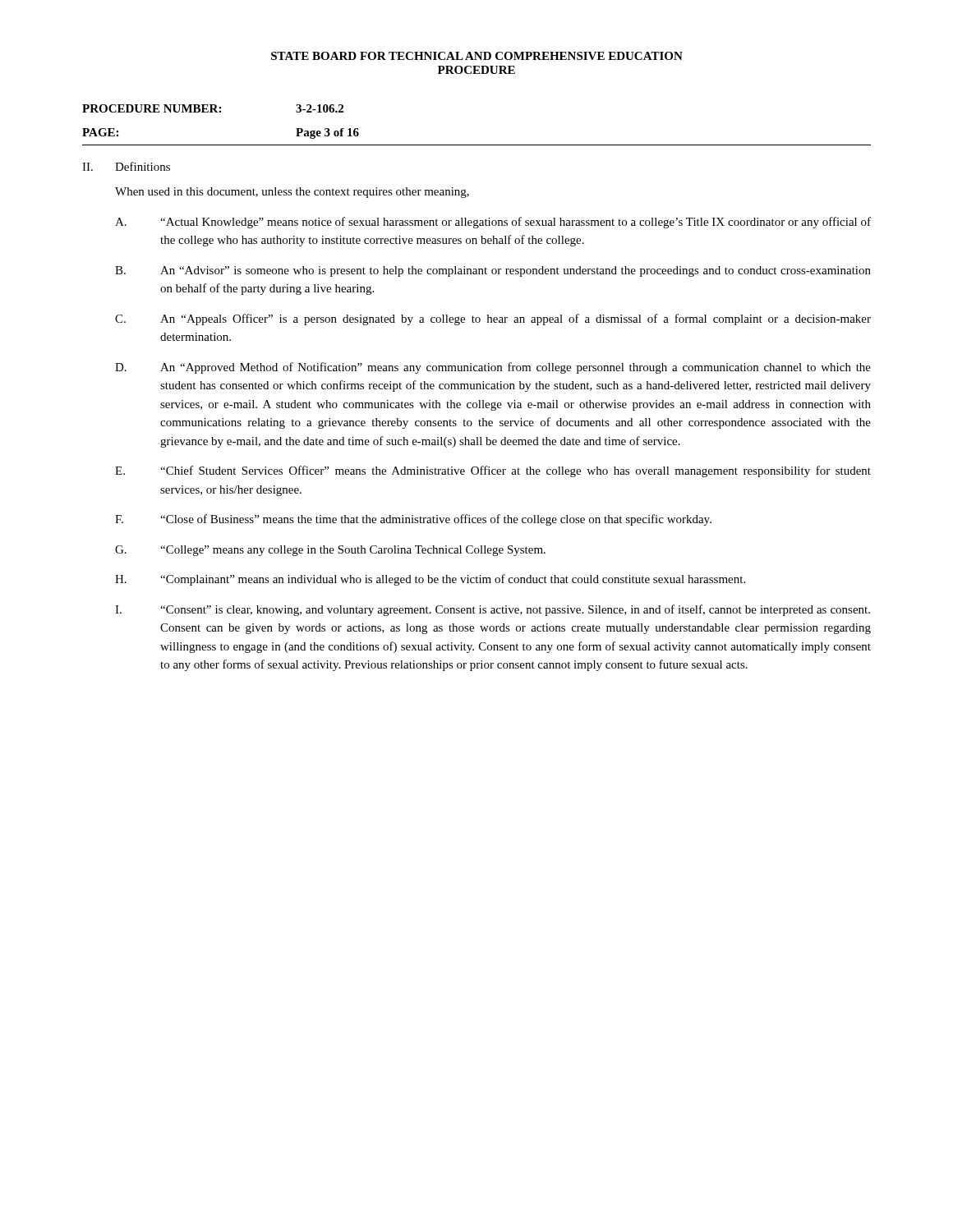Where is the passage that starts "E. “Chief Student Services Officer” means"?
This screenshot has width=953, height=1232.
coord(493,480)
